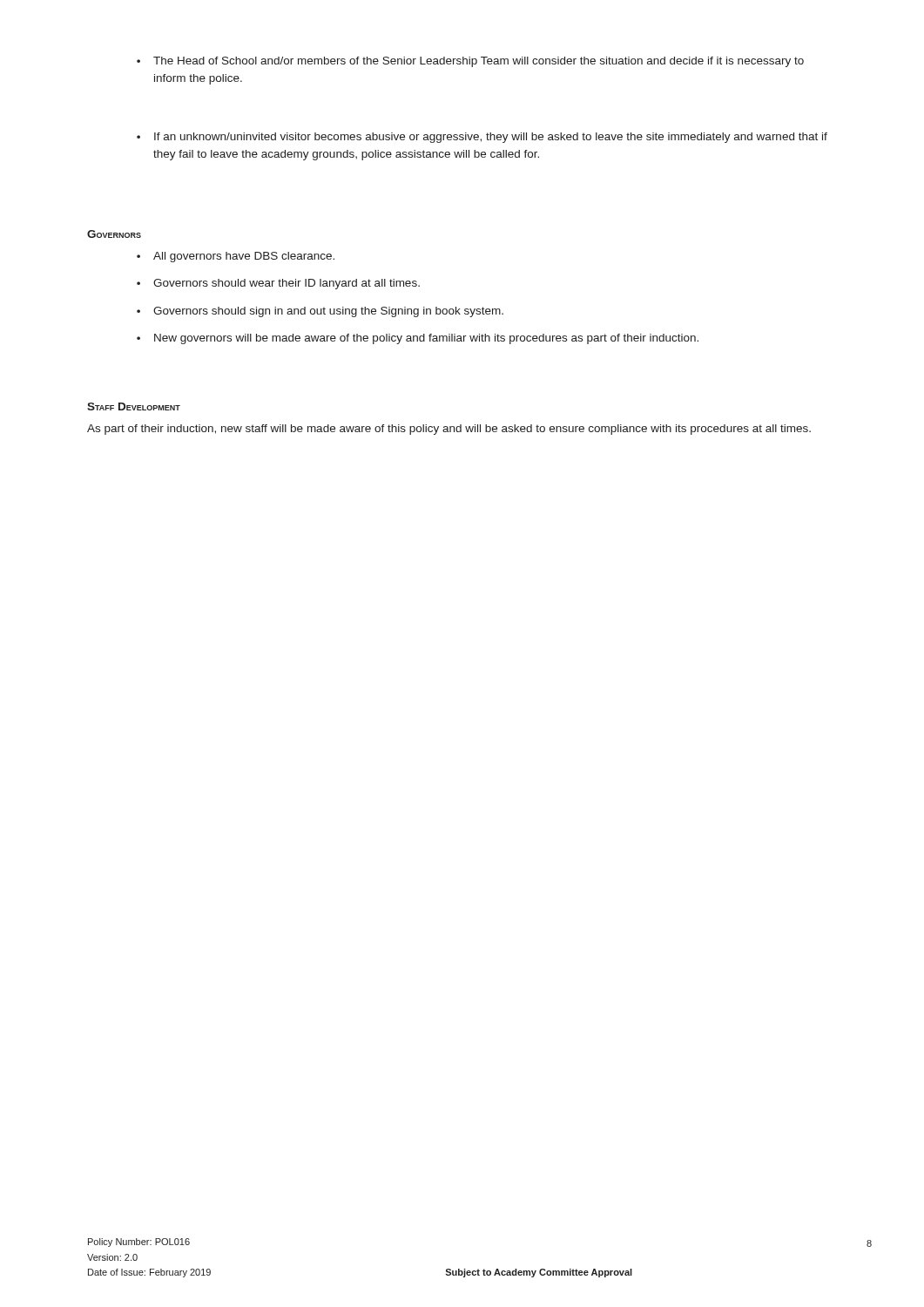
Task: Select the block starting "• The Head of School and/or"
Action: point(483,70)
